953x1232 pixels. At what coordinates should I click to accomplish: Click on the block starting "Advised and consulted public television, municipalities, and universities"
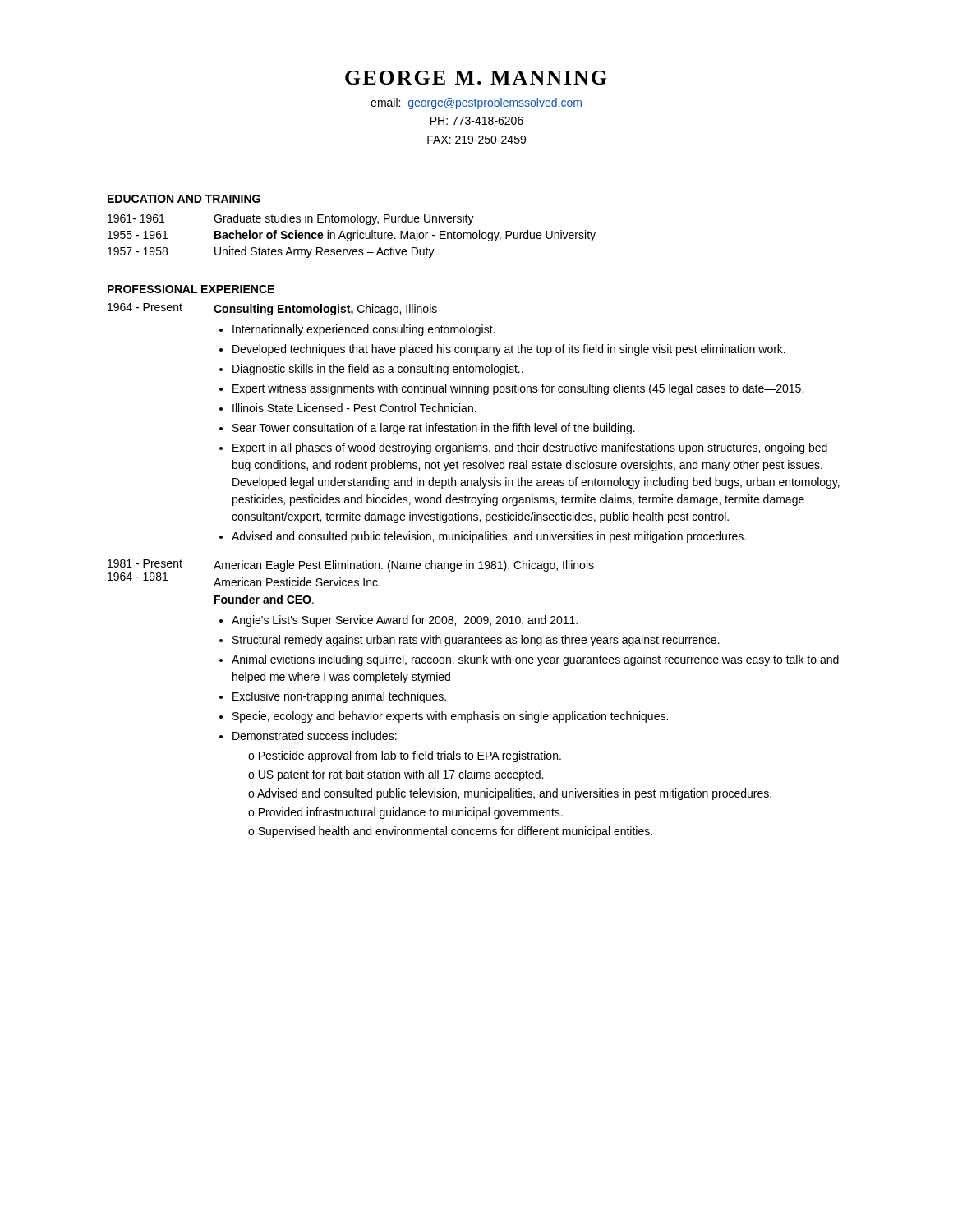point(489,536)
